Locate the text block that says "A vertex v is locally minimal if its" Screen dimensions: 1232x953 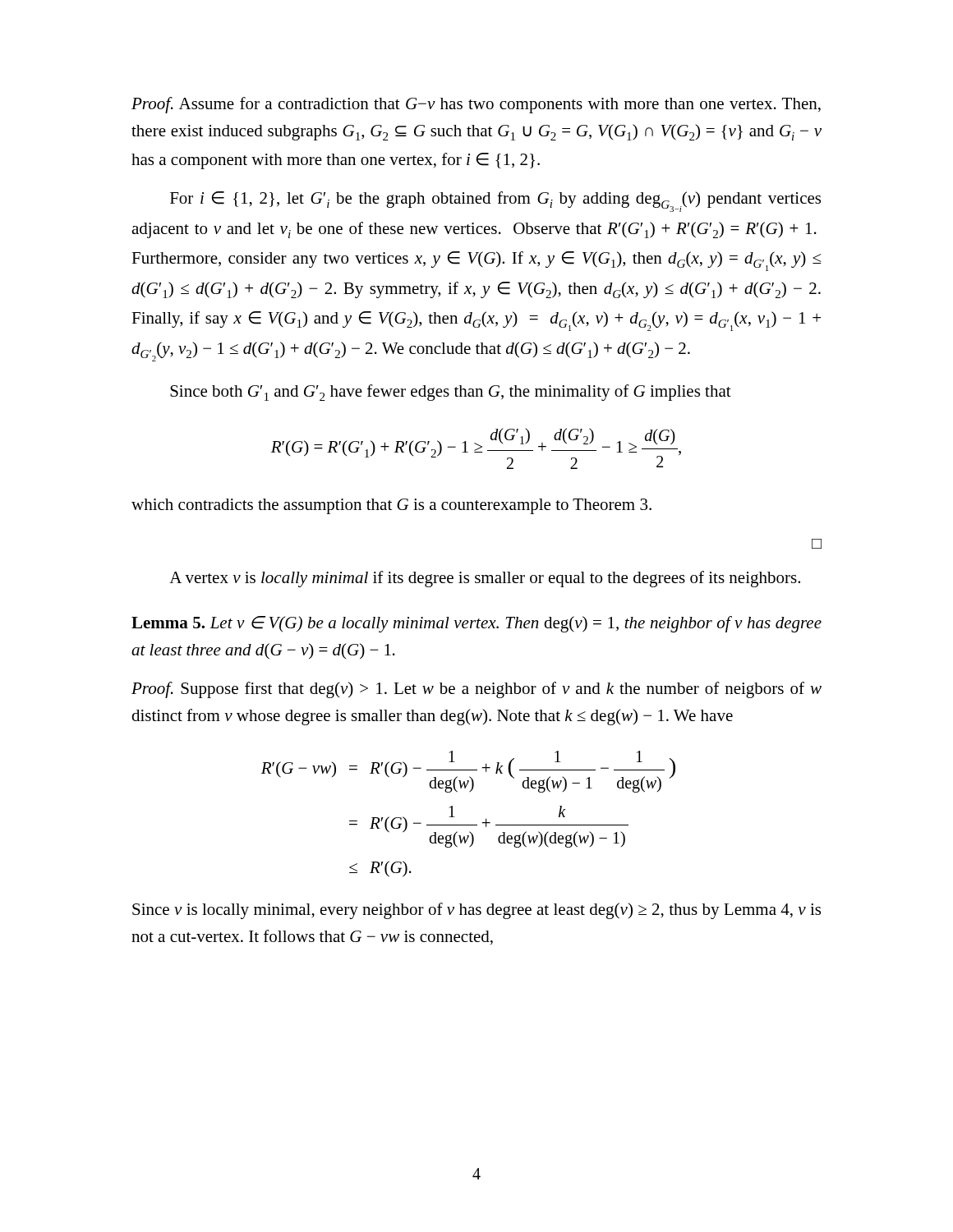(x=476, y=577)
